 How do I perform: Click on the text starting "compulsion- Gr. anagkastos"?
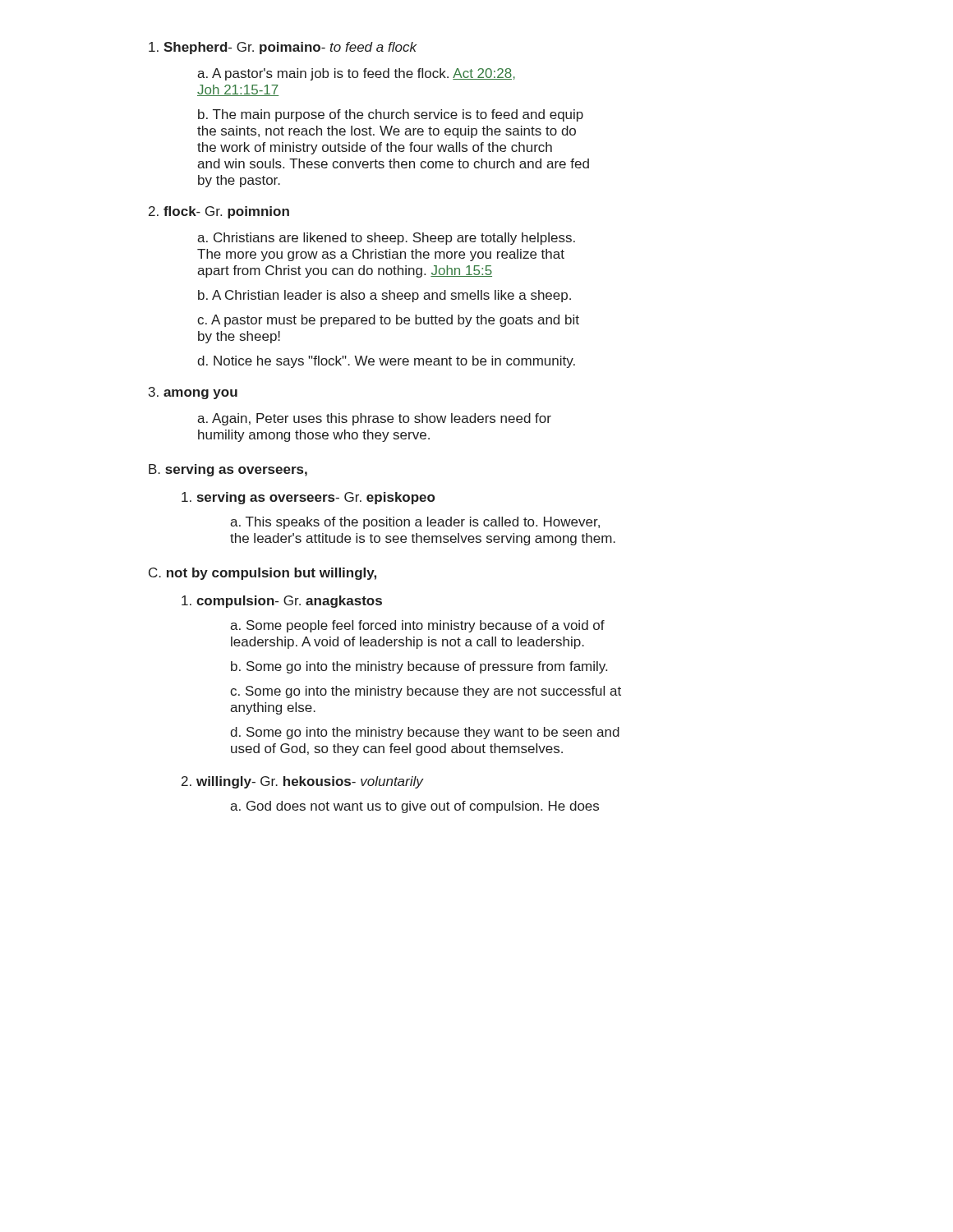tap(282, 601)
